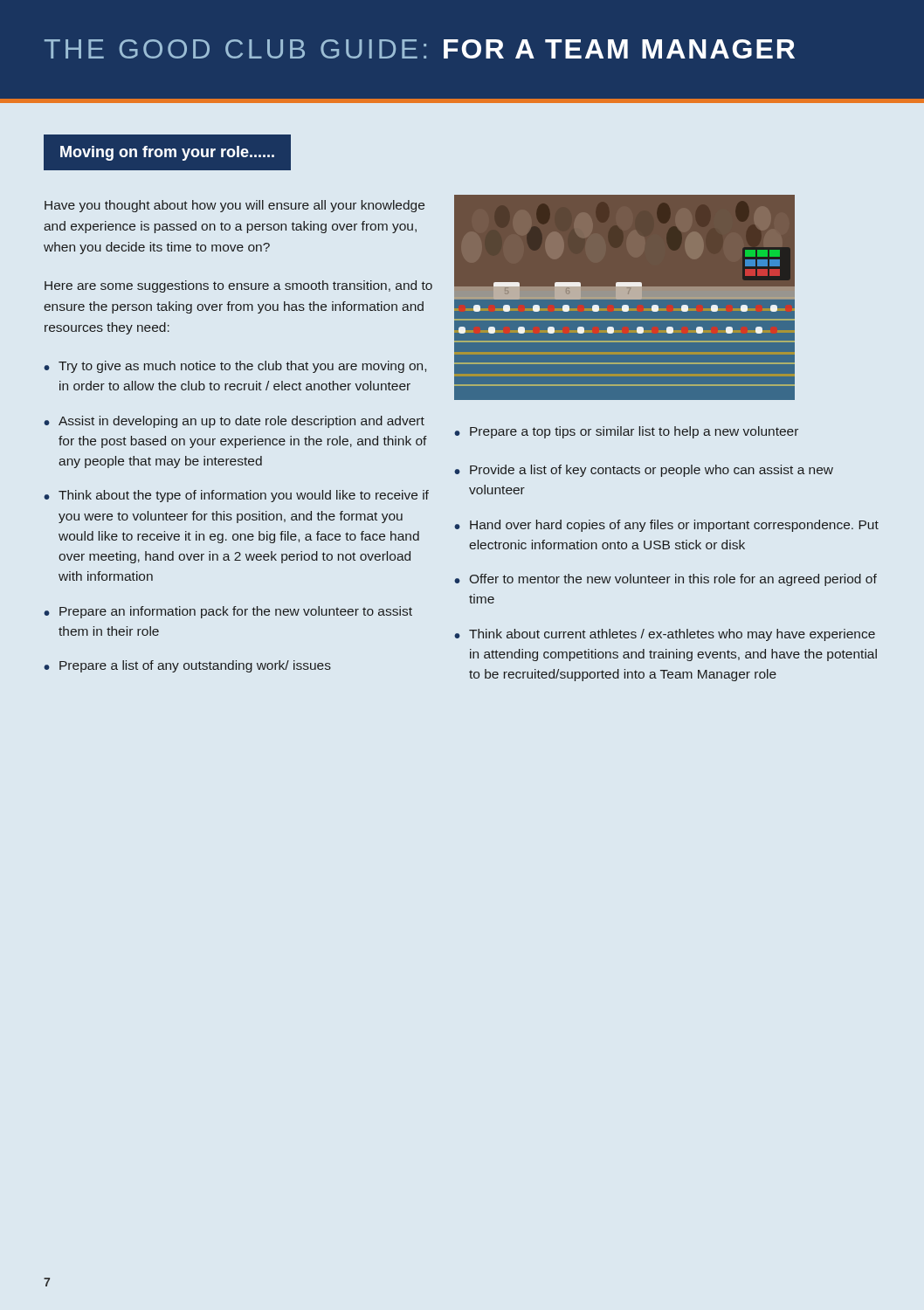
Task: Click on the list item that reads "• Try to give as"
Action: [x=240, y=376]
